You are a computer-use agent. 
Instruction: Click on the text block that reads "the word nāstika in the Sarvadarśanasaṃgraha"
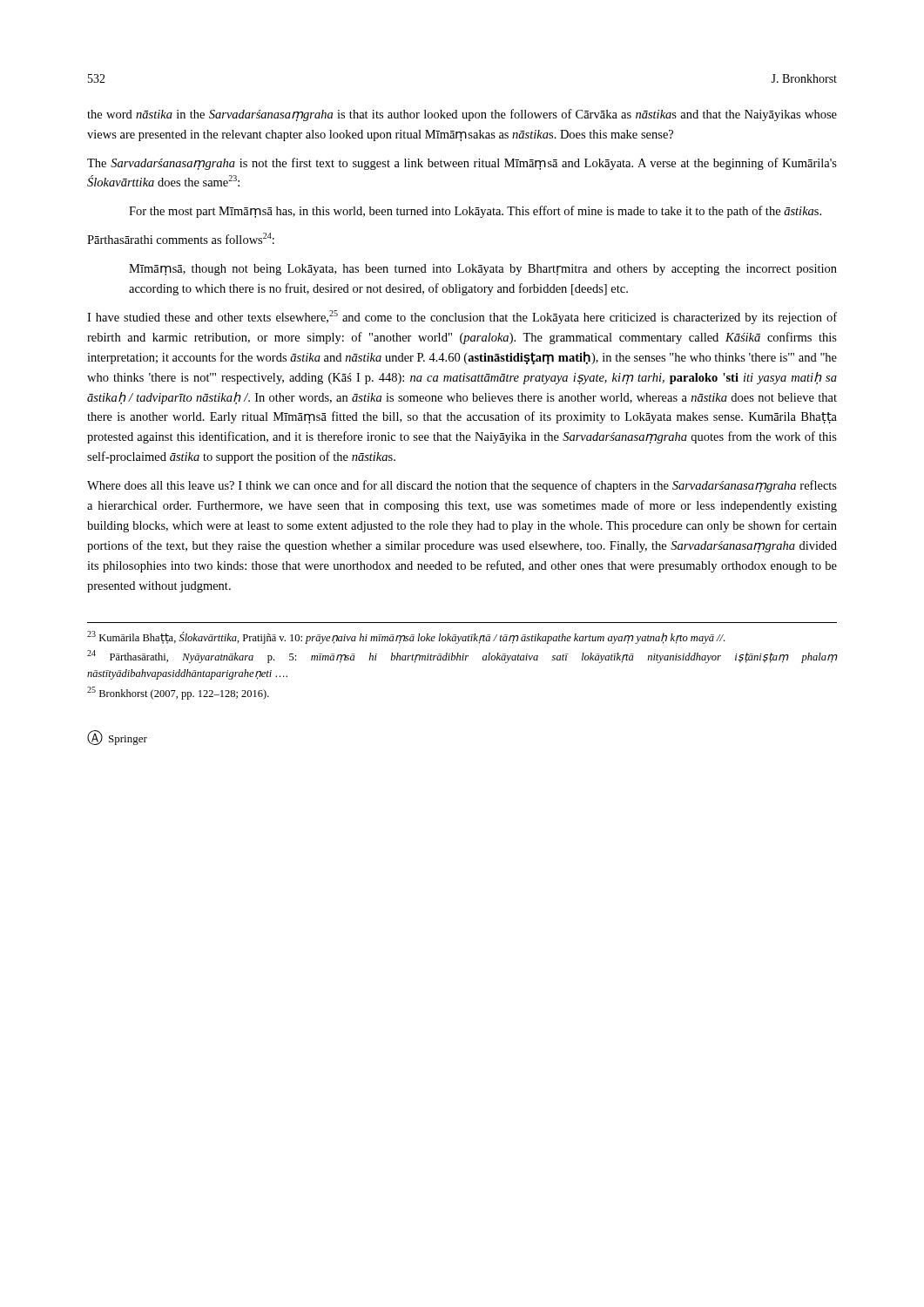coord(462,124)
